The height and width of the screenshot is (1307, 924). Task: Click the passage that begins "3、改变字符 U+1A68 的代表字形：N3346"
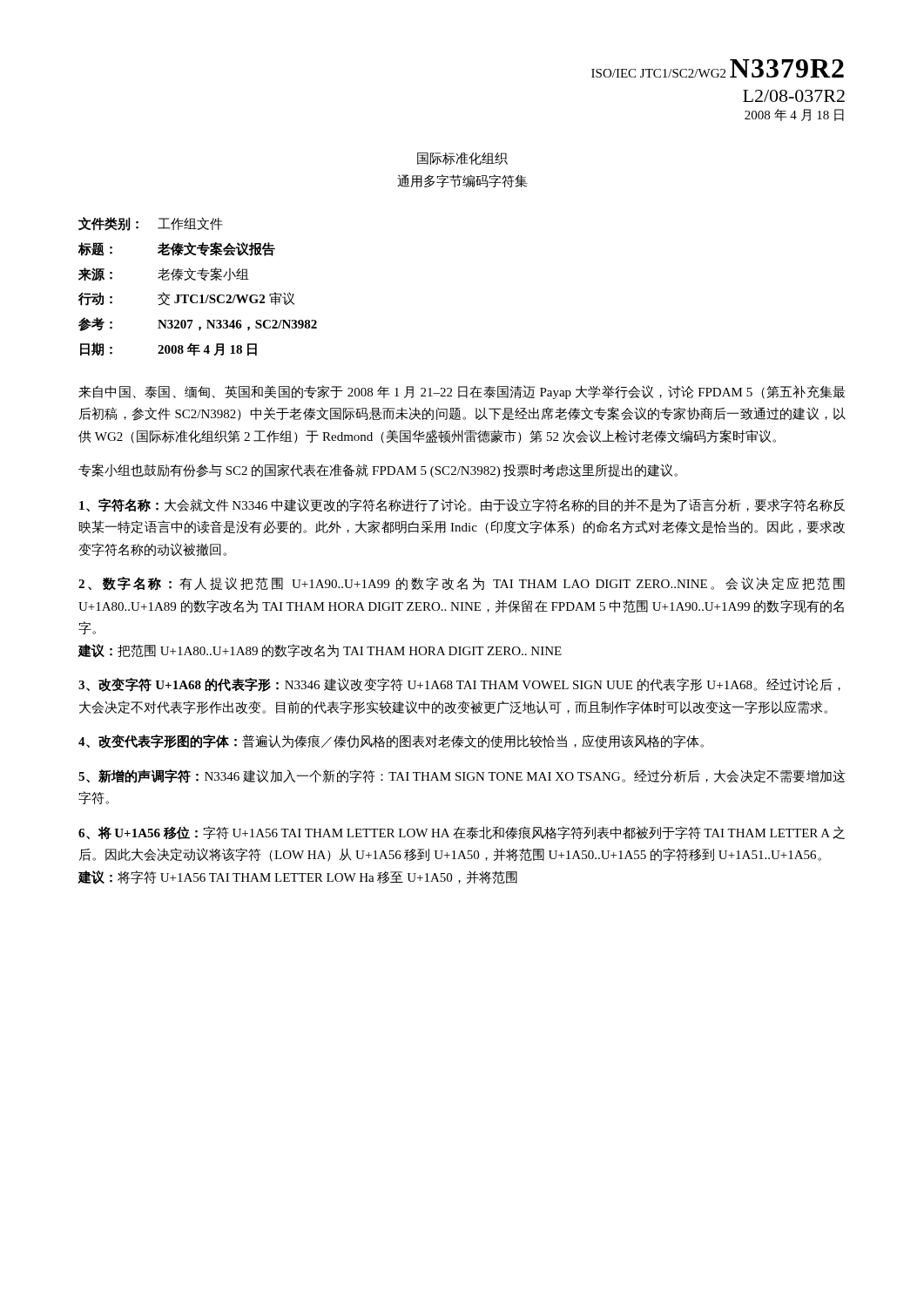(462, 696)
